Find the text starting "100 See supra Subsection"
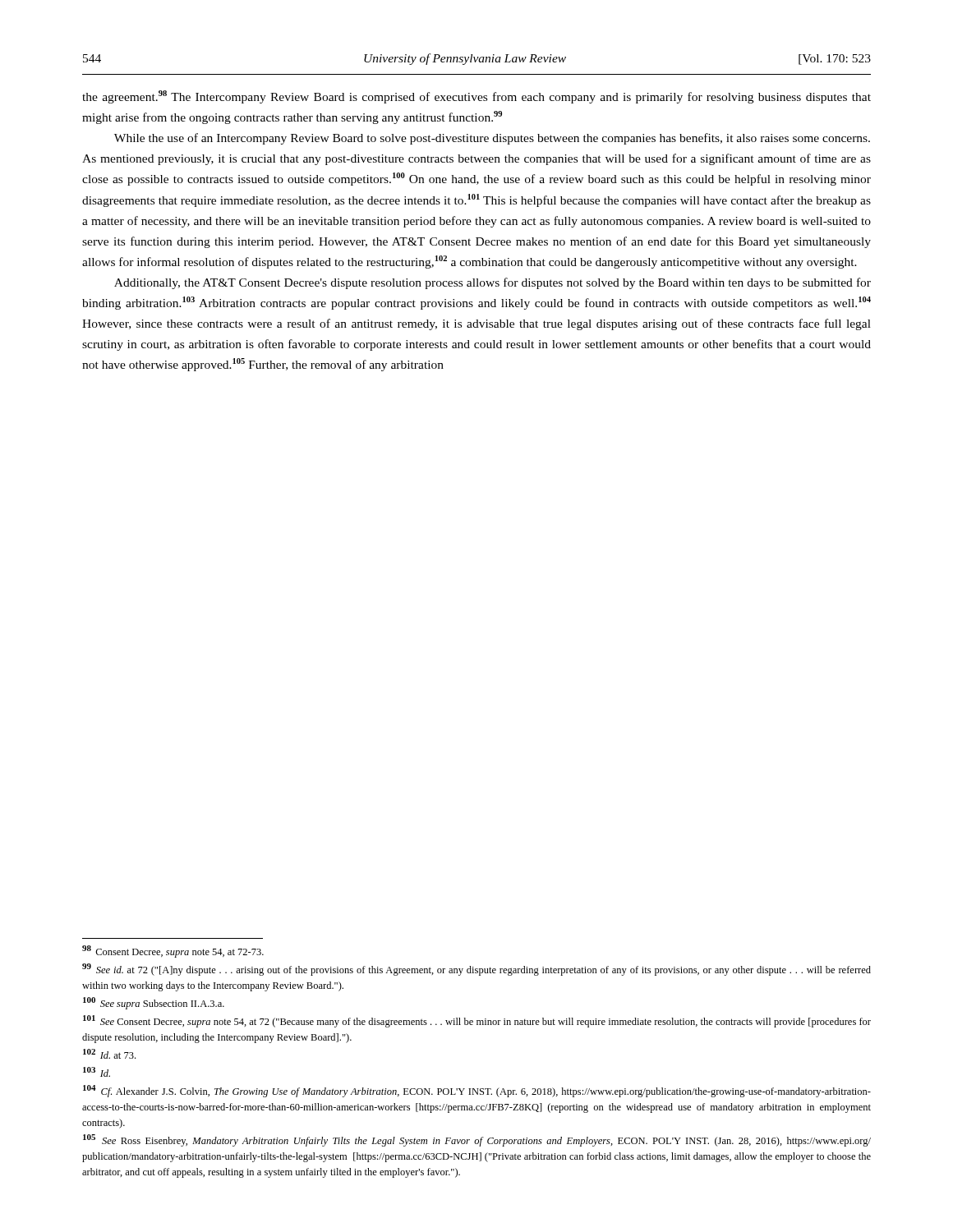 click(x=153, y=1003)
